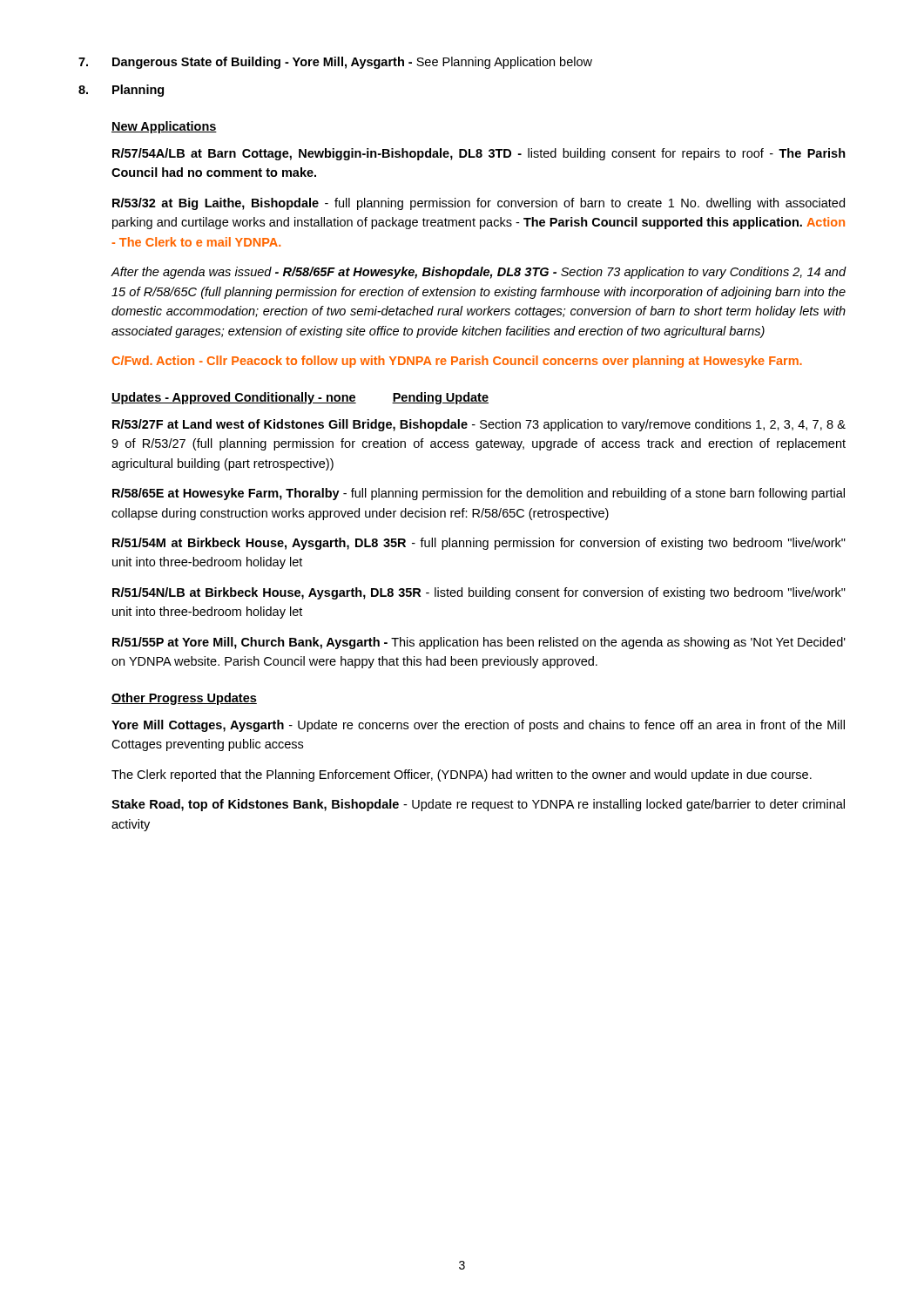This screenshot has height=1307, width=924.
Task: Find the block on this page that starts "After the agenda was issued -"
Action: [x=479, y=302]
